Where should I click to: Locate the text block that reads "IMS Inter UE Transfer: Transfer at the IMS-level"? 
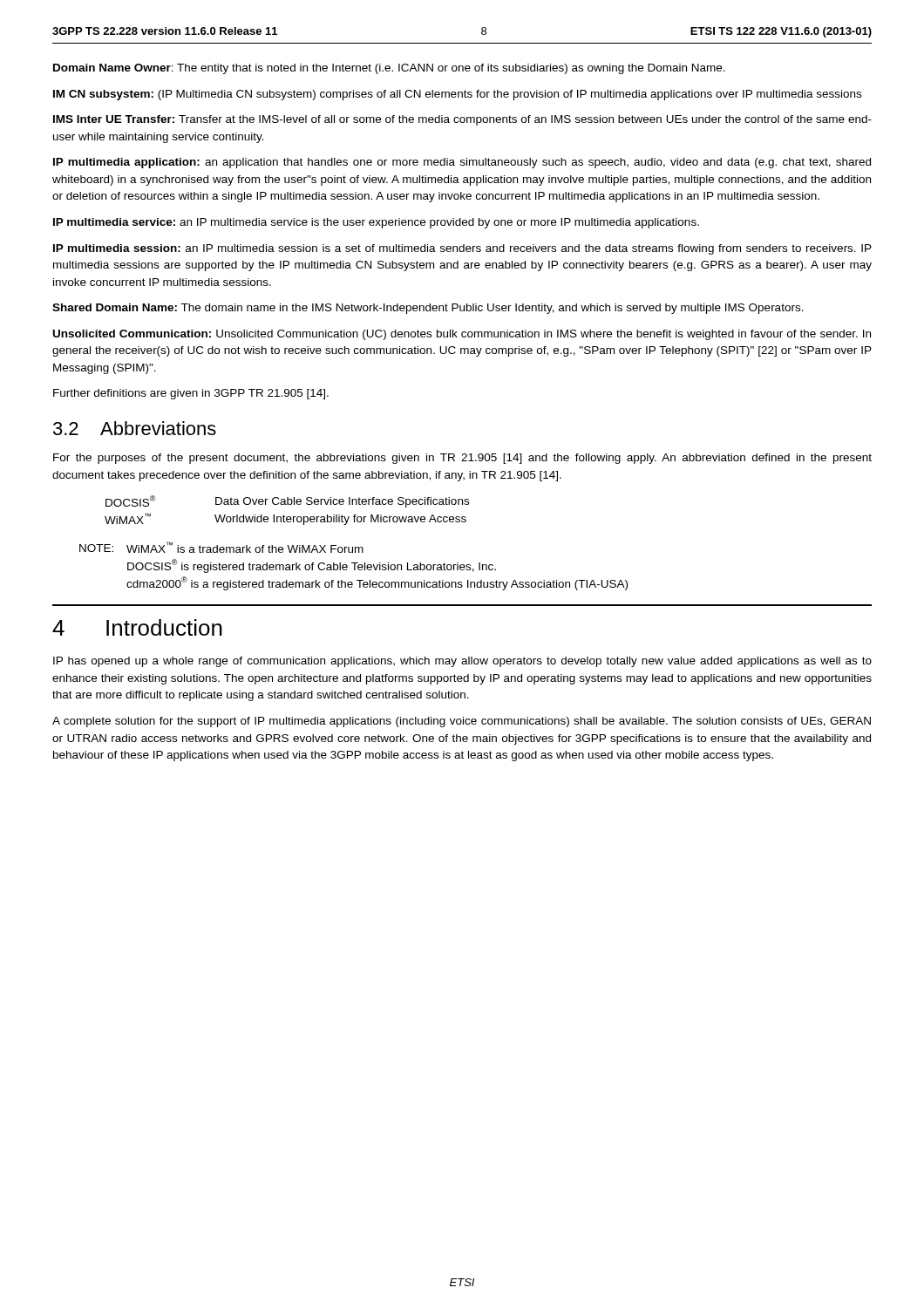462,128
